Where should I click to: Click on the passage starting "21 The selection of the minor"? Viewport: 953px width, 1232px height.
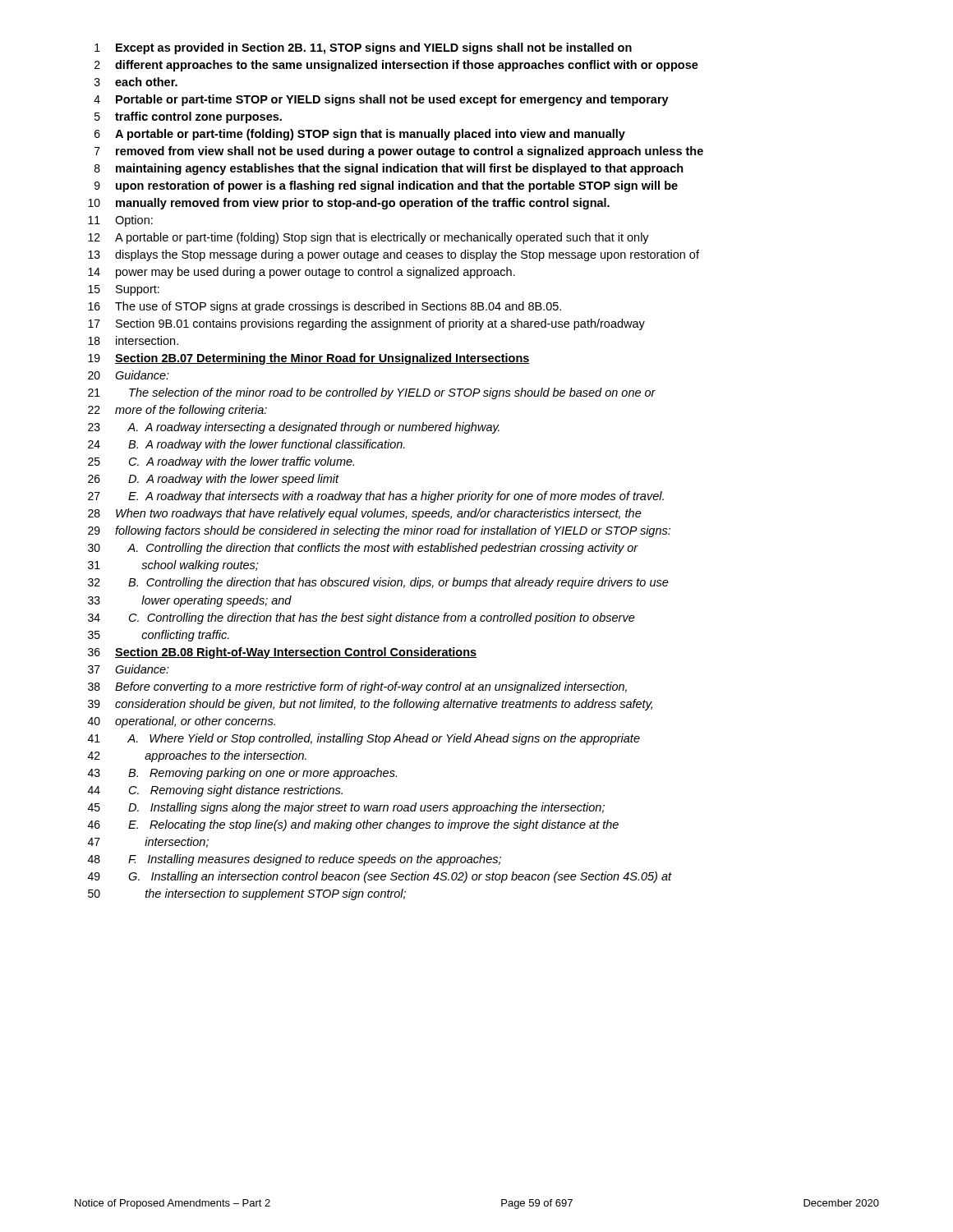476,402
